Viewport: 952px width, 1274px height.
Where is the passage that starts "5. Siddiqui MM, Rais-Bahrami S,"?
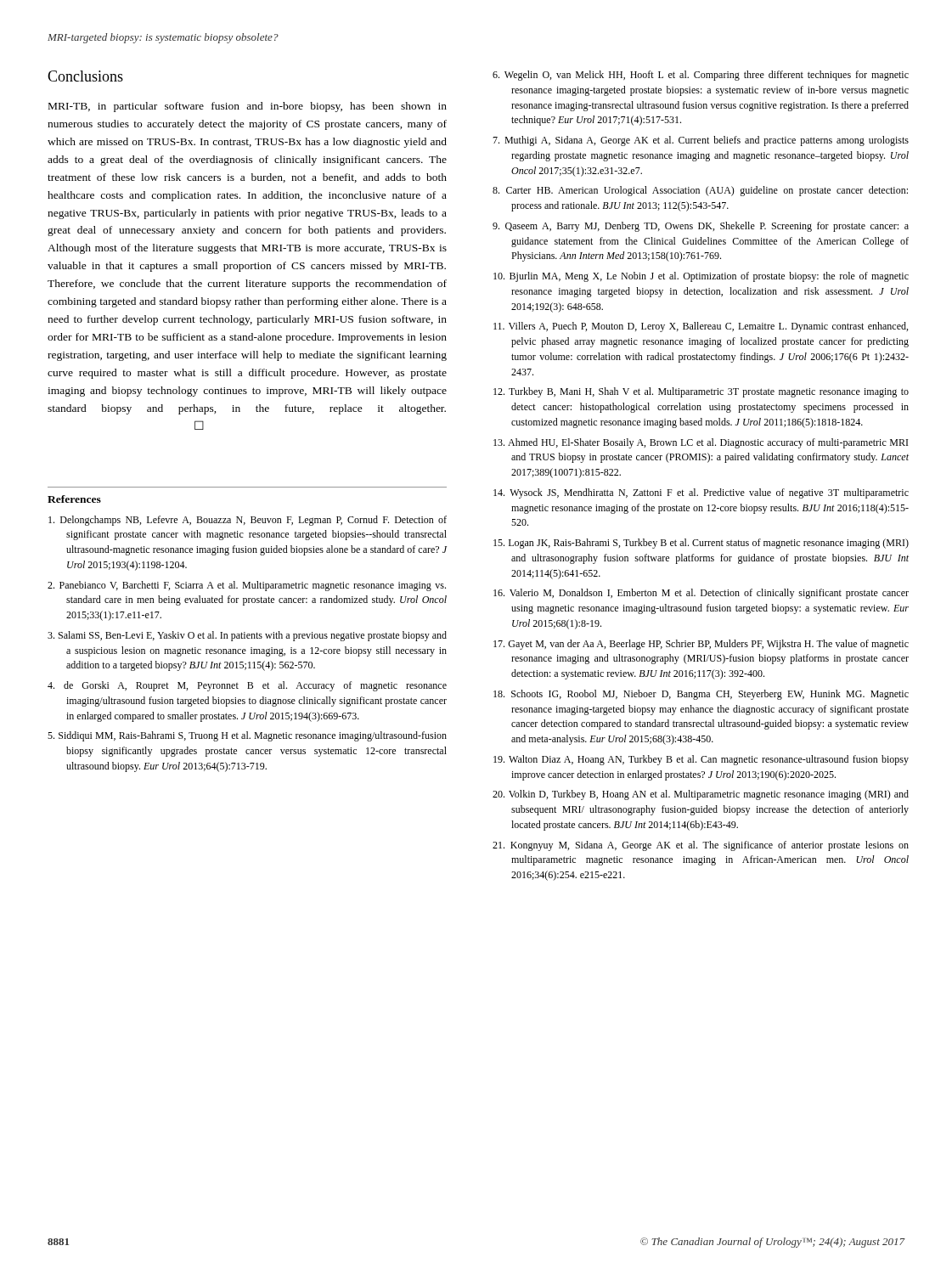(247, 751)
